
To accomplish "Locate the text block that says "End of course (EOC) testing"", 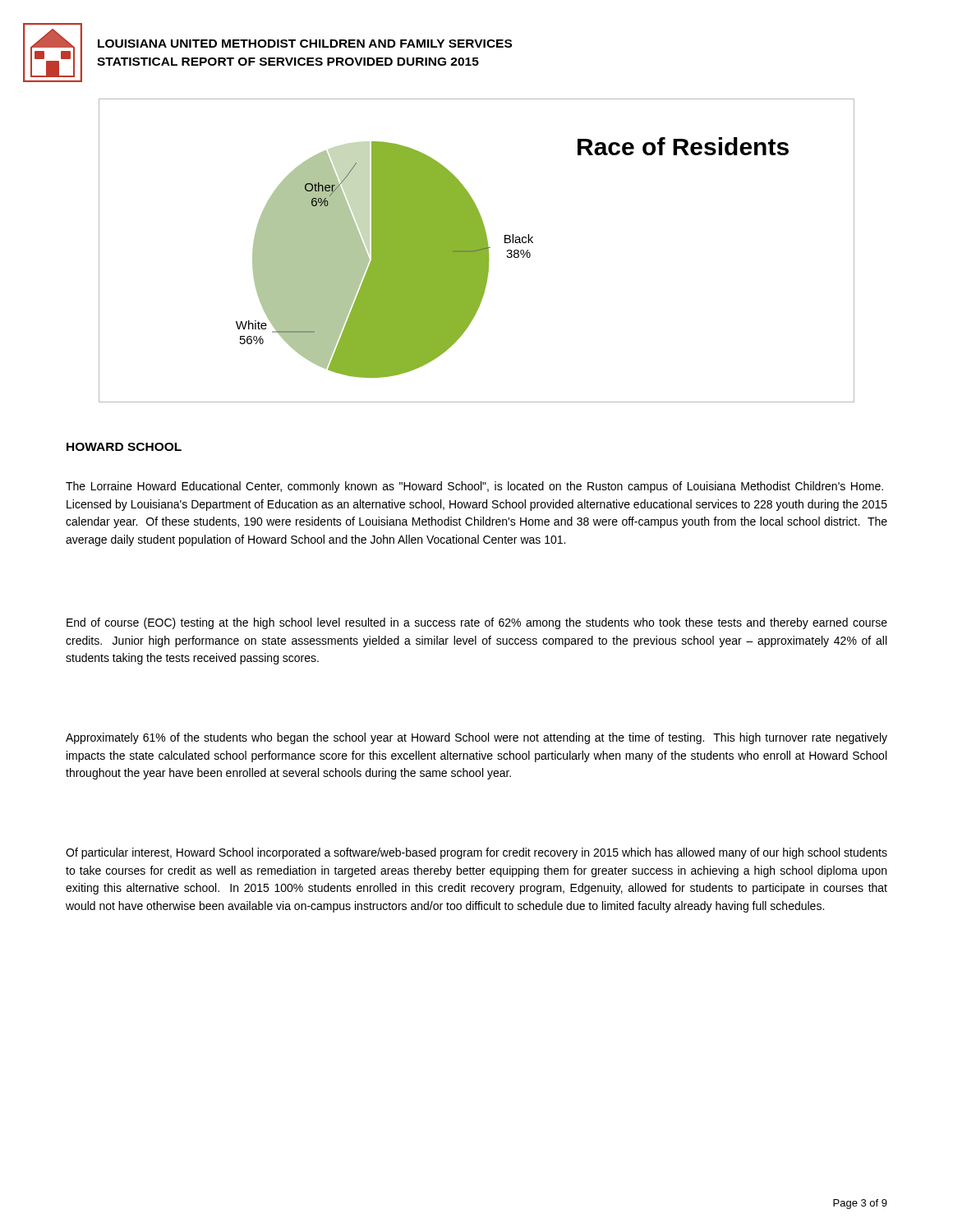I will pyautogui.click(x=476, y=640).
